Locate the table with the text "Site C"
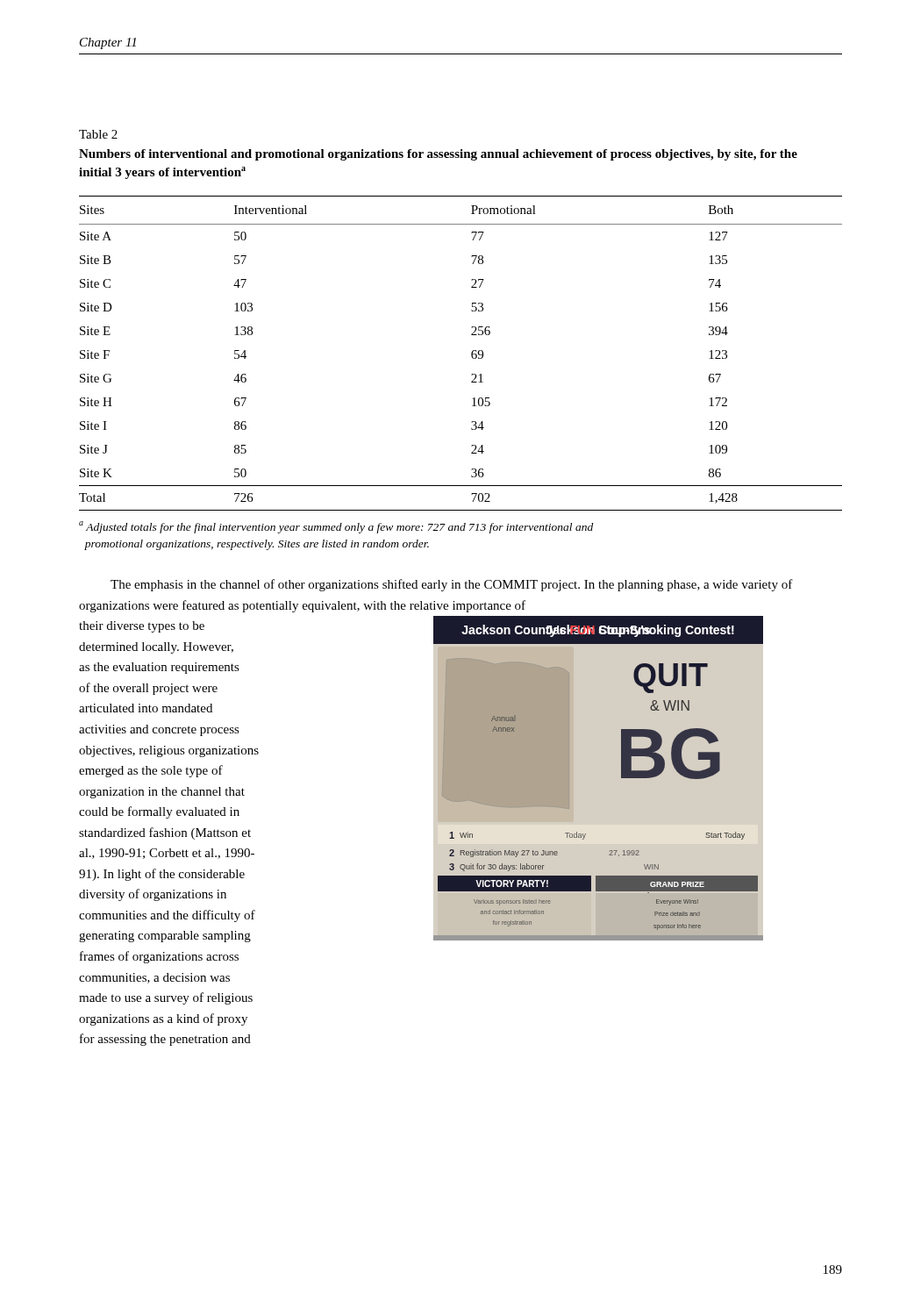The image size is (921, 1316). pyautogui.click(x=460, y=353)
